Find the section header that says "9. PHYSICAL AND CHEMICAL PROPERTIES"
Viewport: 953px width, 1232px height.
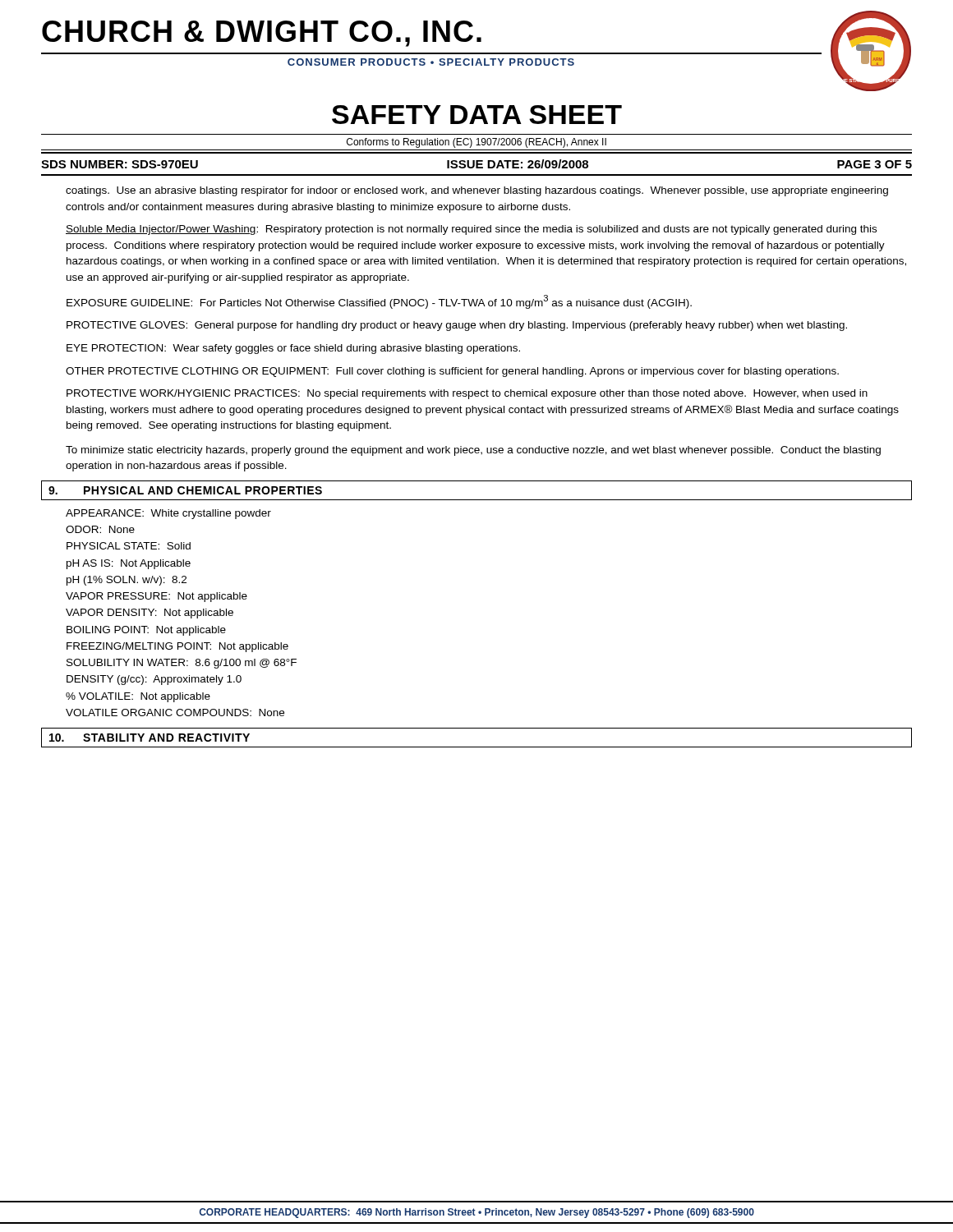186,490
